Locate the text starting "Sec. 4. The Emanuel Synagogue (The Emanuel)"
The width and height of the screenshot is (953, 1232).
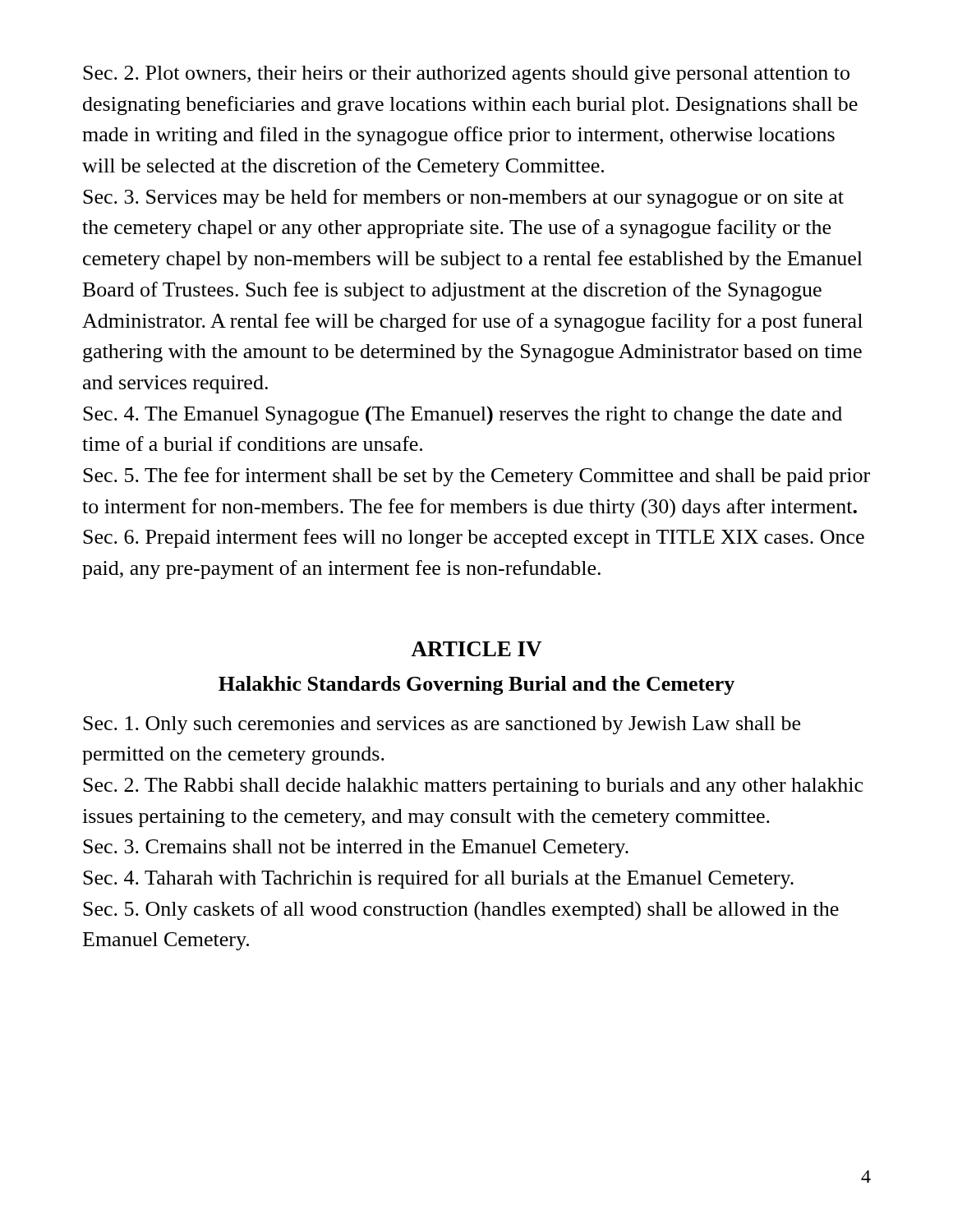(462, 429)
